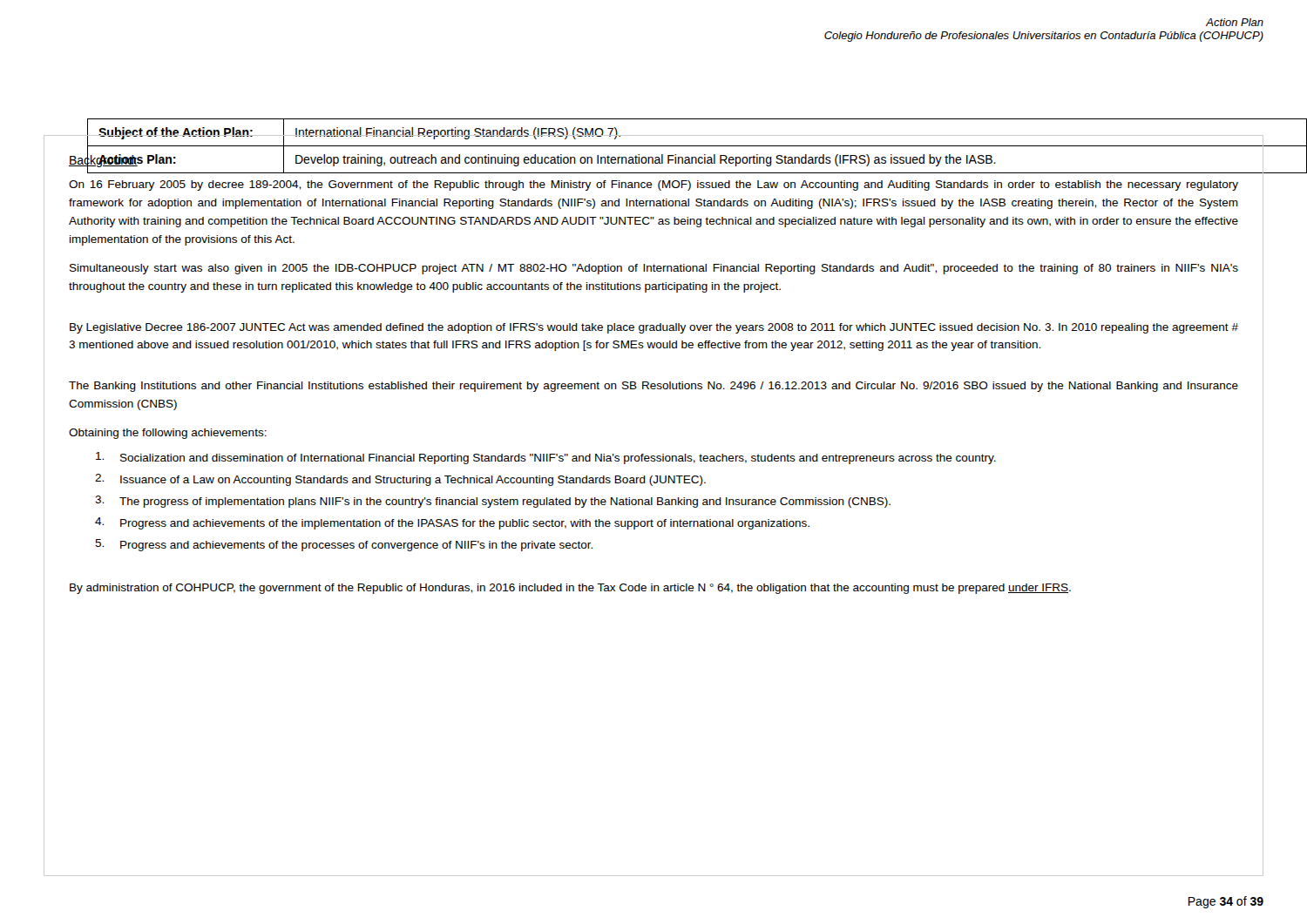
Task: Select the text block containing "On 16 February"
Action: pos(654,212)
